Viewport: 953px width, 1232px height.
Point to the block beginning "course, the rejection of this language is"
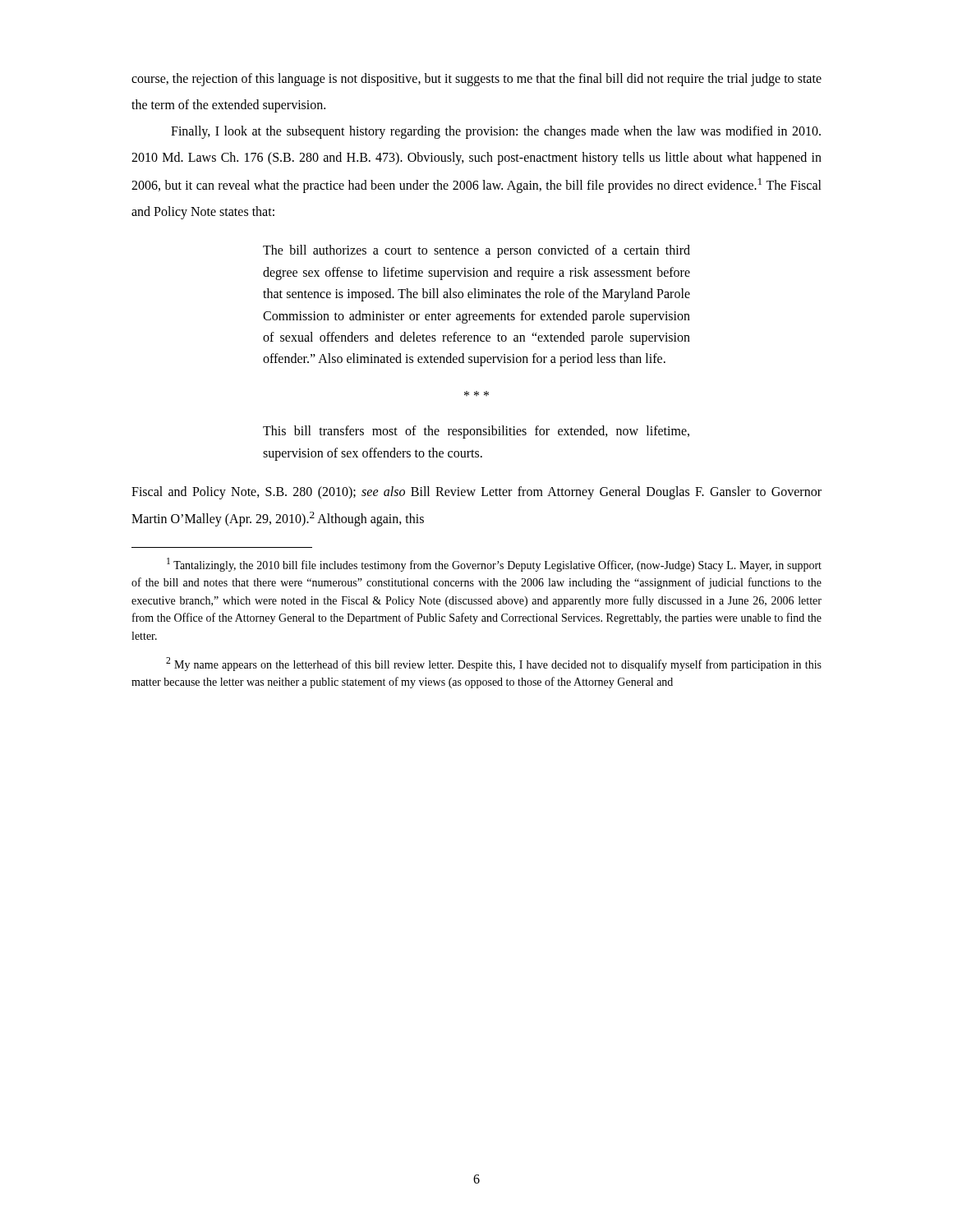click(x=476, y=92)
